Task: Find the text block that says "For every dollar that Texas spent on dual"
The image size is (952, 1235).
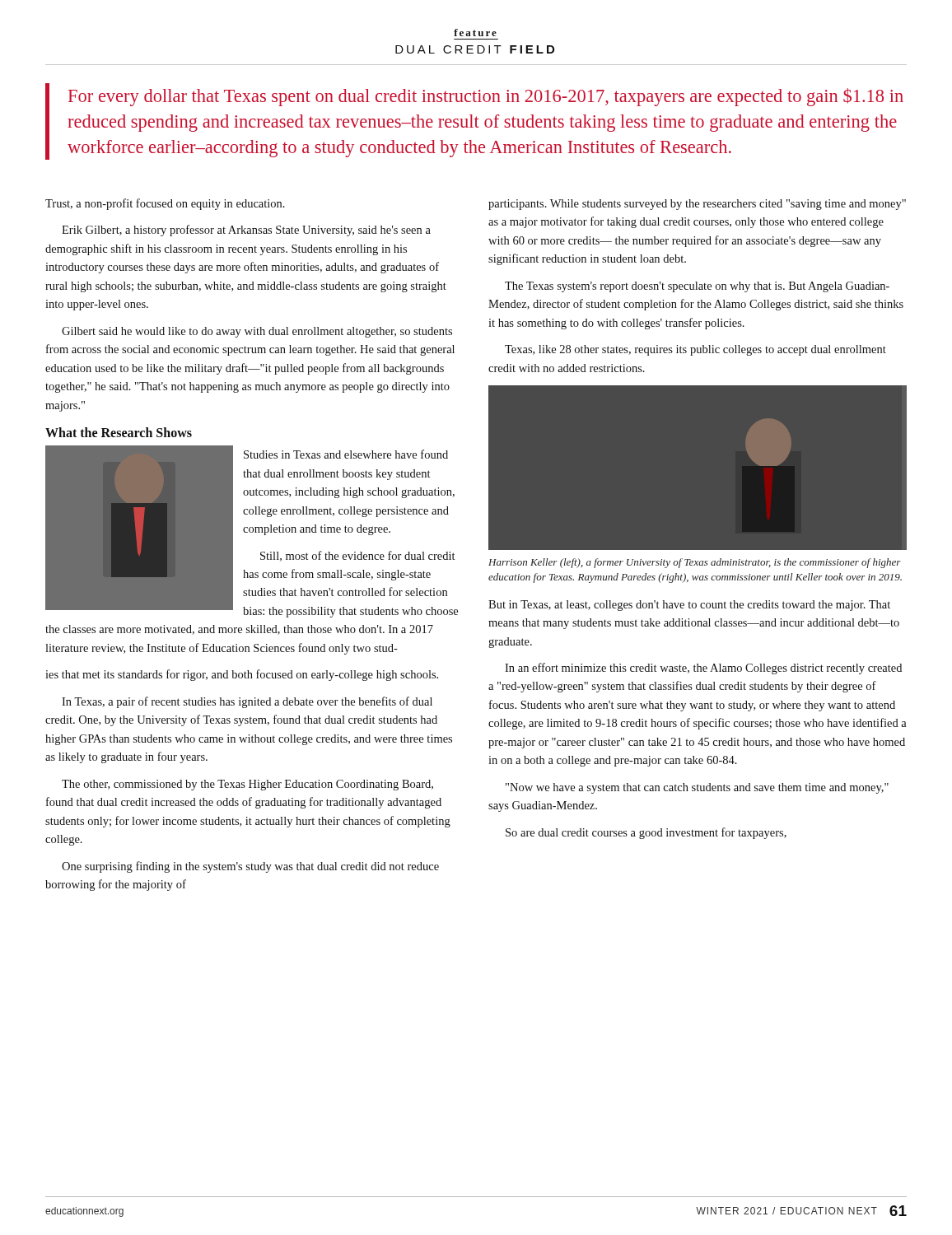Action: [487, 121]
